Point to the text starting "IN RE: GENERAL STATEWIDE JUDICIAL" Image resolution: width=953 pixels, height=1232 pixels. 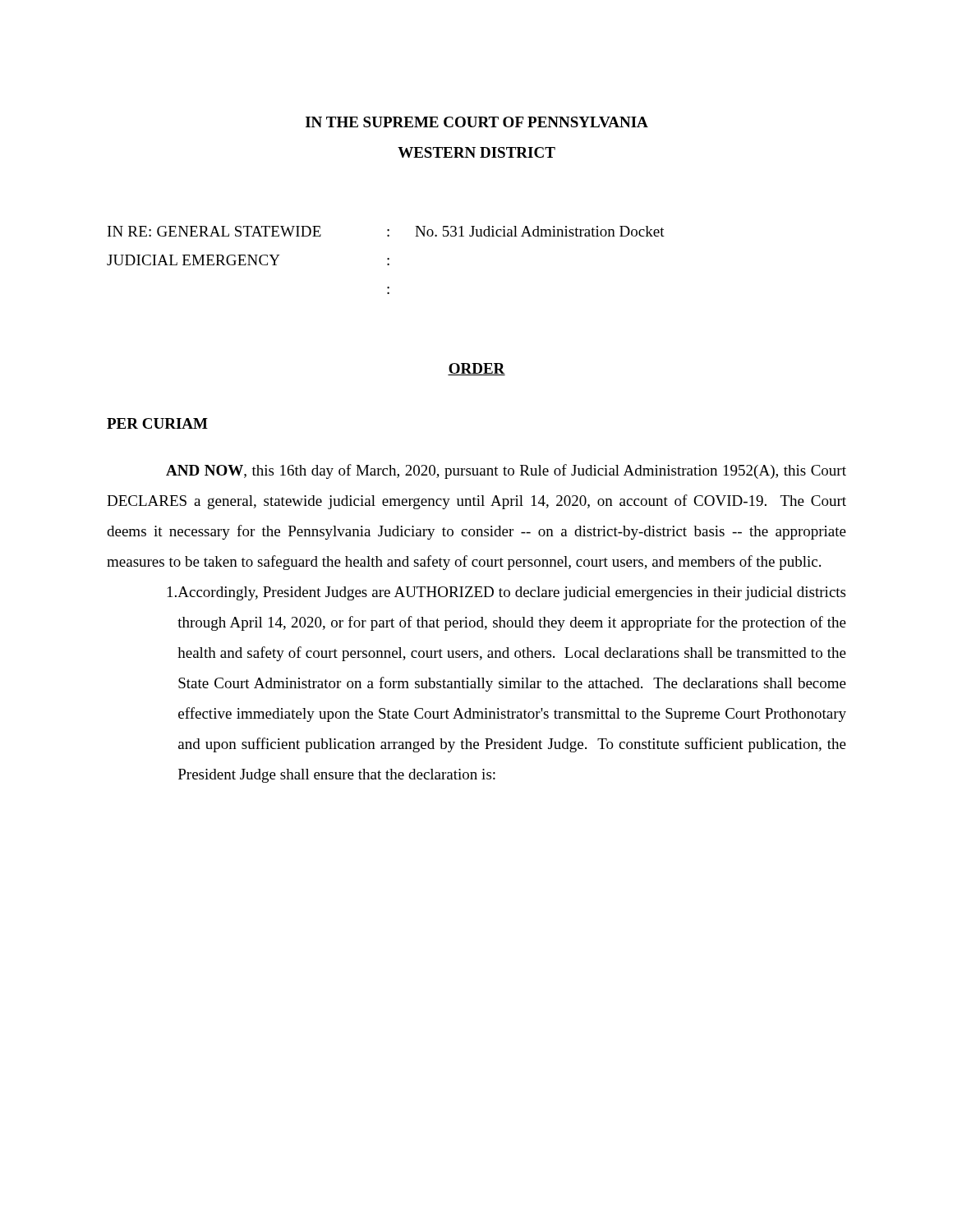coord(386,231)
